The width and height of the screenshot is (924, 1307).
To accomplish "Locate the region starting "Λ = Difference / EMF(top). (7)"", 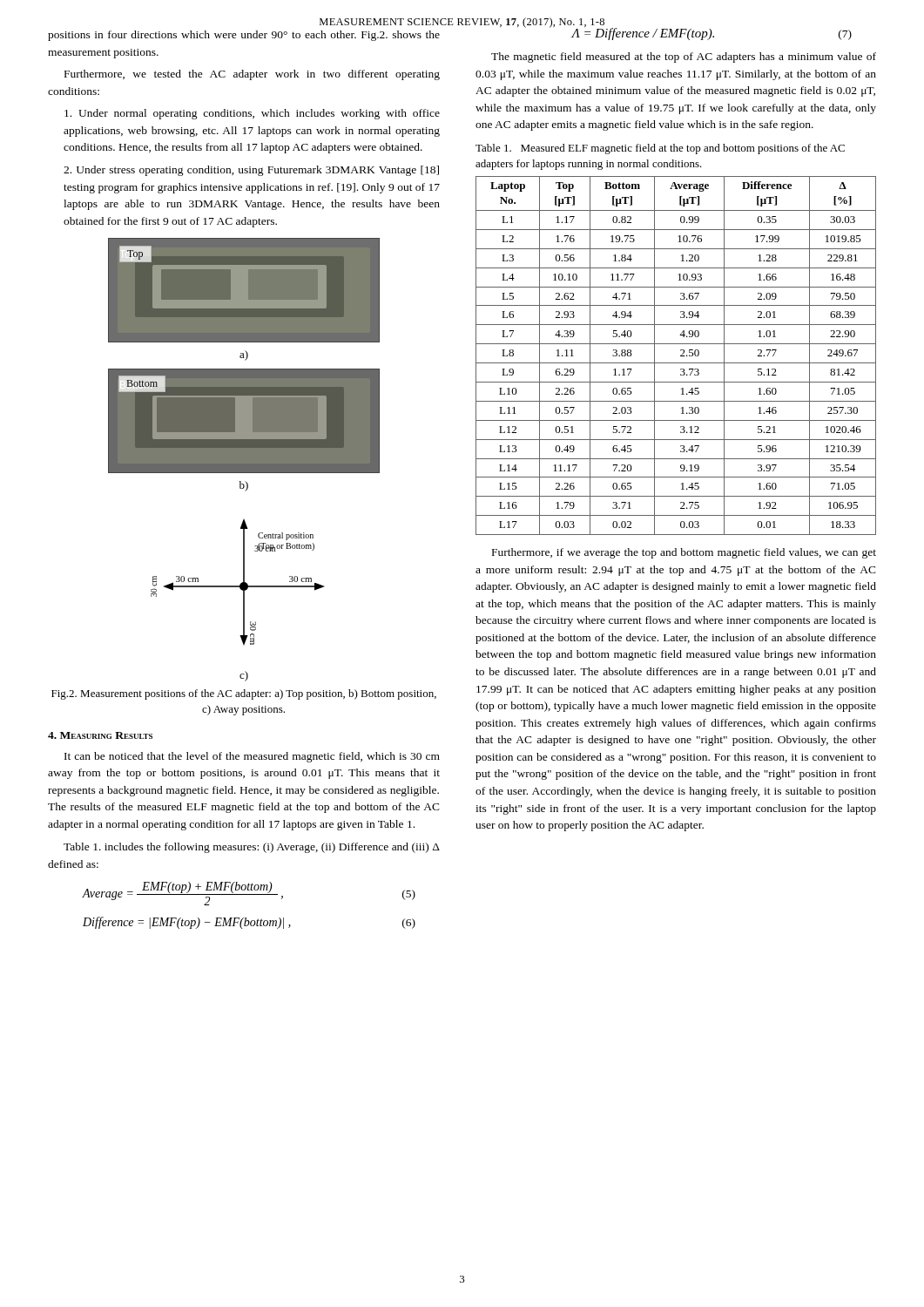I will tap(668, 34).
